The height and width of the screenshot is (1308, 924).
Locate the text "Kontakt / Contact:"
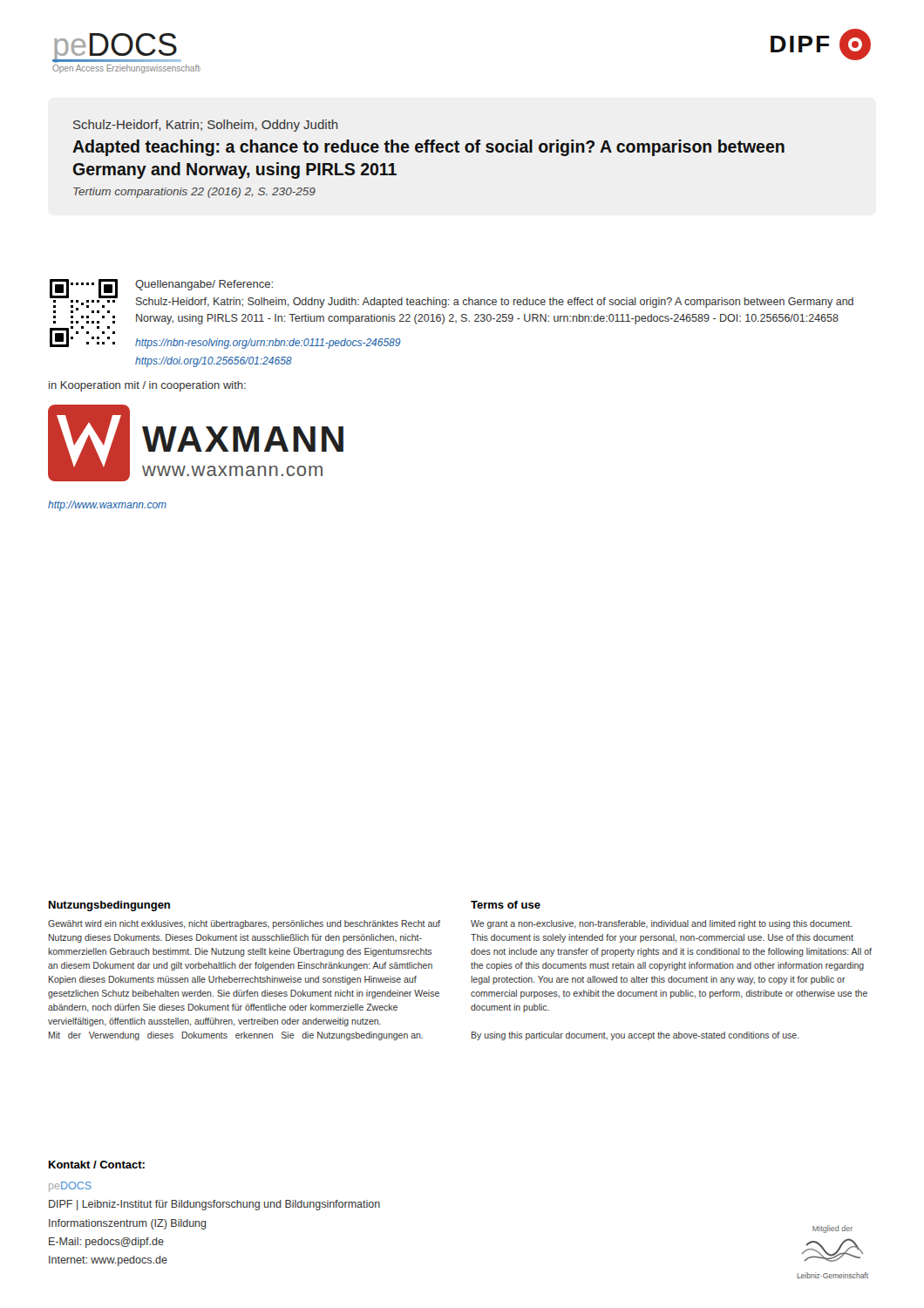point(97,1165)
